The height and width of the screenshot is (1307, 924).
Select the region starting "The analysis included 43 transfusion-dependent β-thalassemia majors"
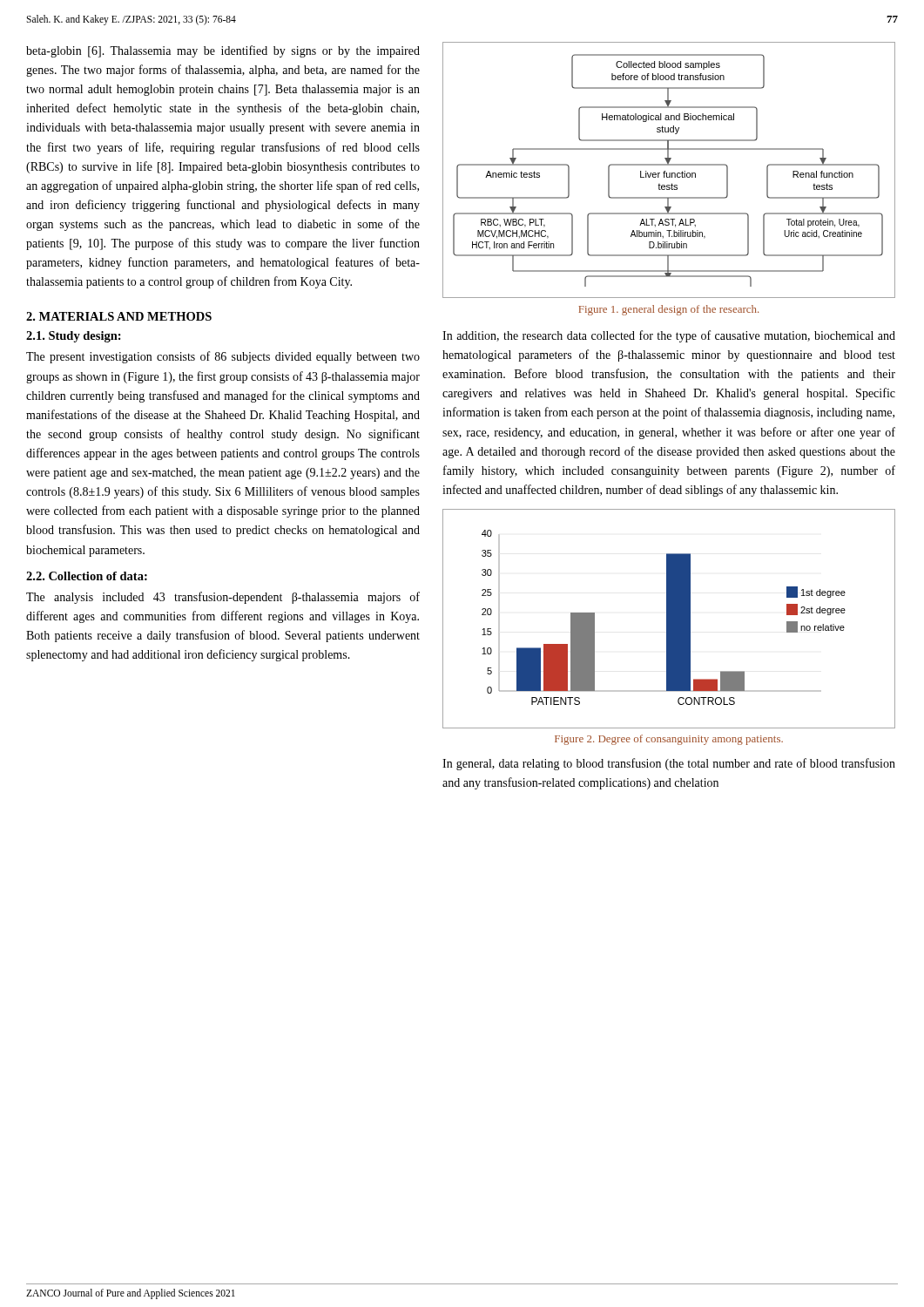point(223,626)
